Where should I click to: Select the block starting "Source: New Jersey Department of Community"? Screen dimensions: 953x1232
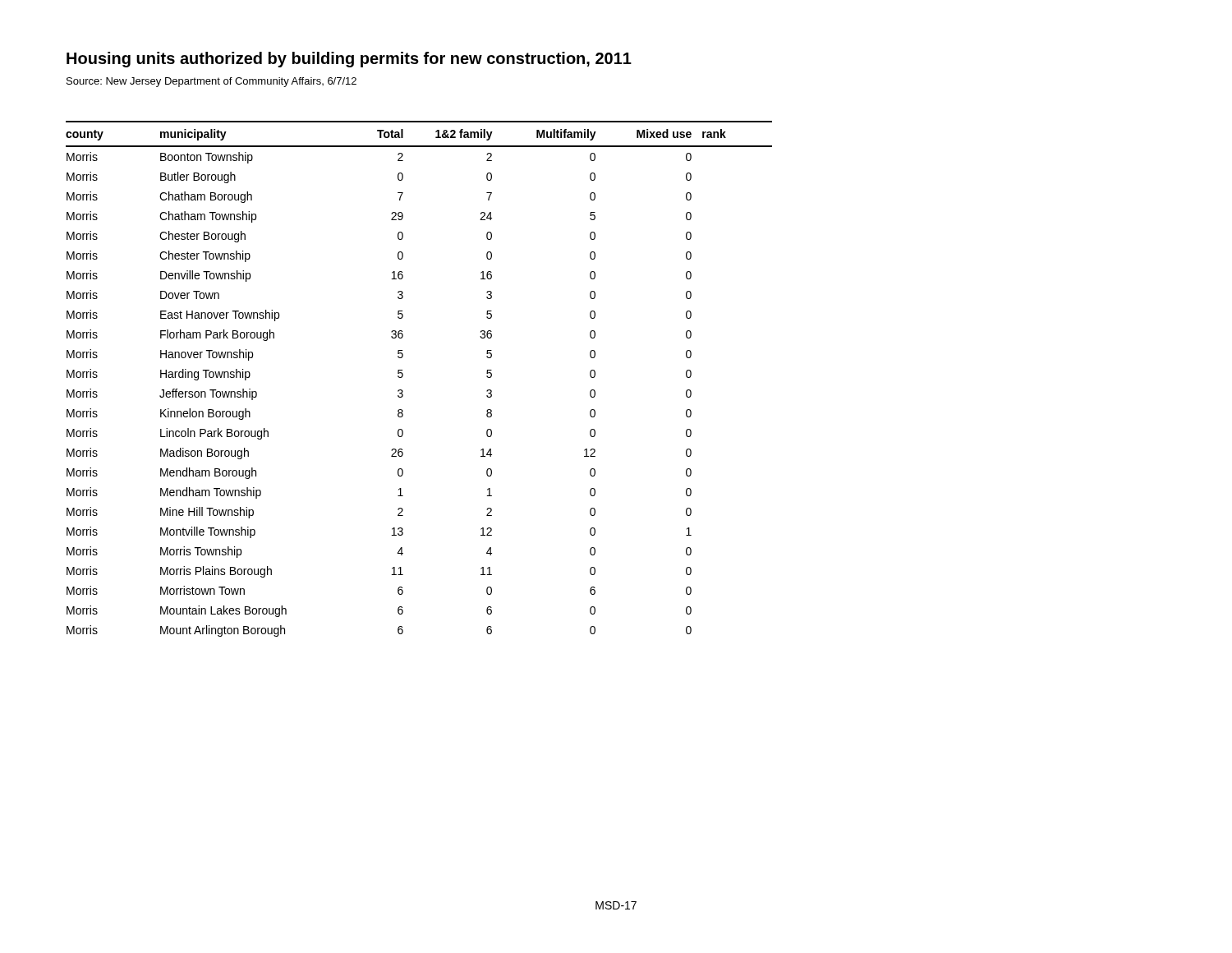point(211,81)
